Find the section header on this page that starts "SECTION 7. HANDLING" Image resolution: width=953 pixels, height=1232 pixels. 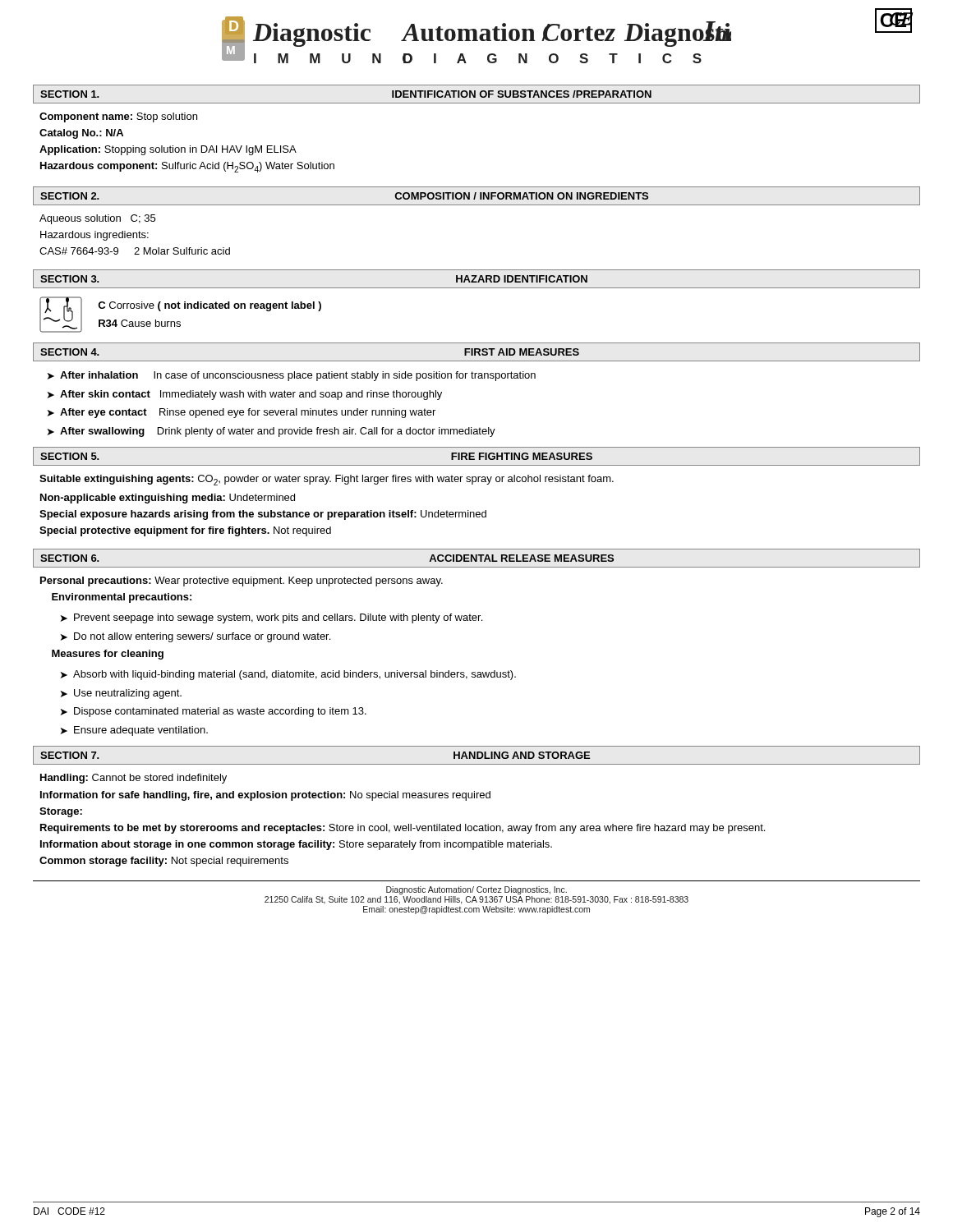tap(476, 756)
